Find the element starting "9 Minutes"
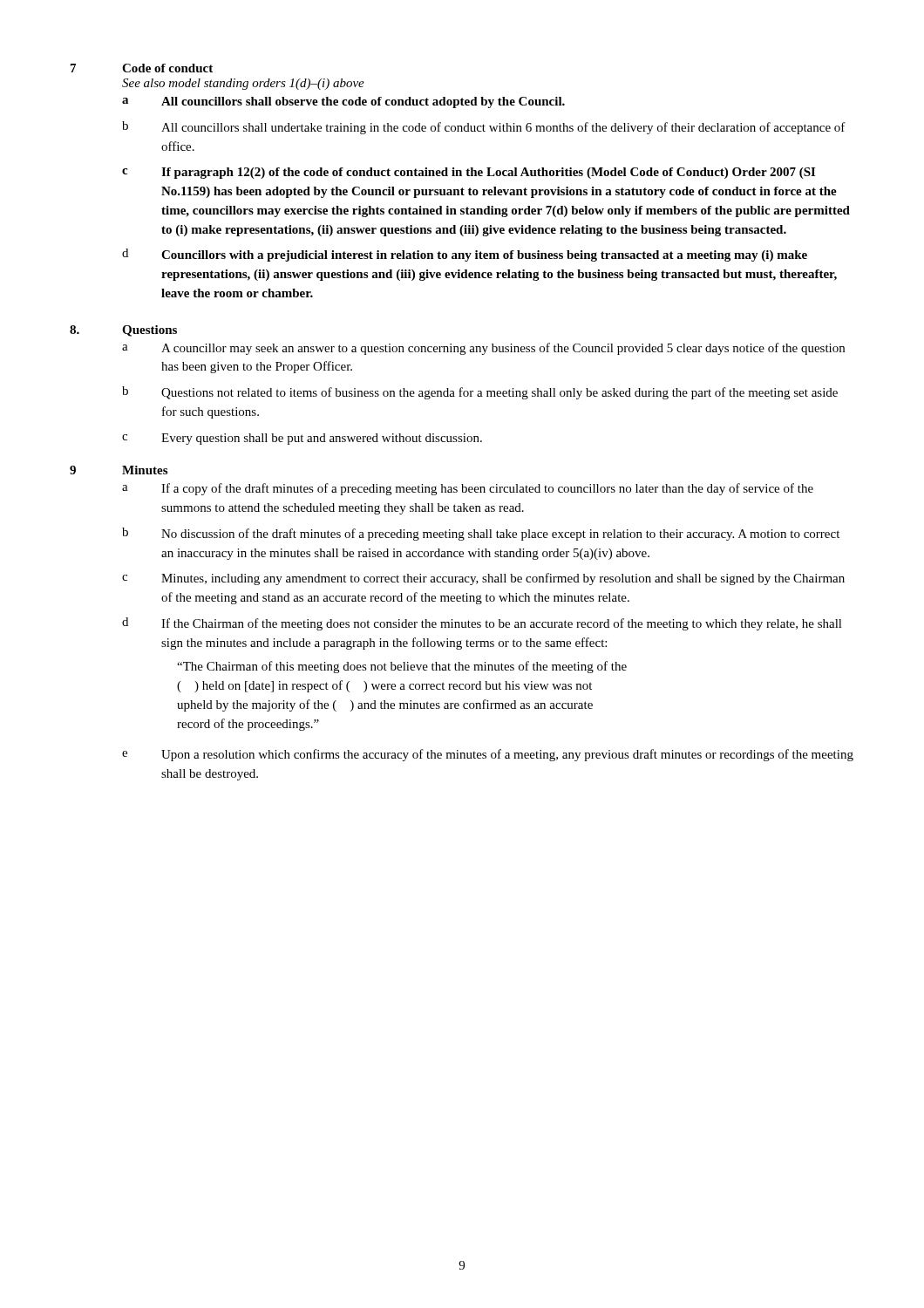This screenshot has height=1308, width=924. click(x=119, y=471)
